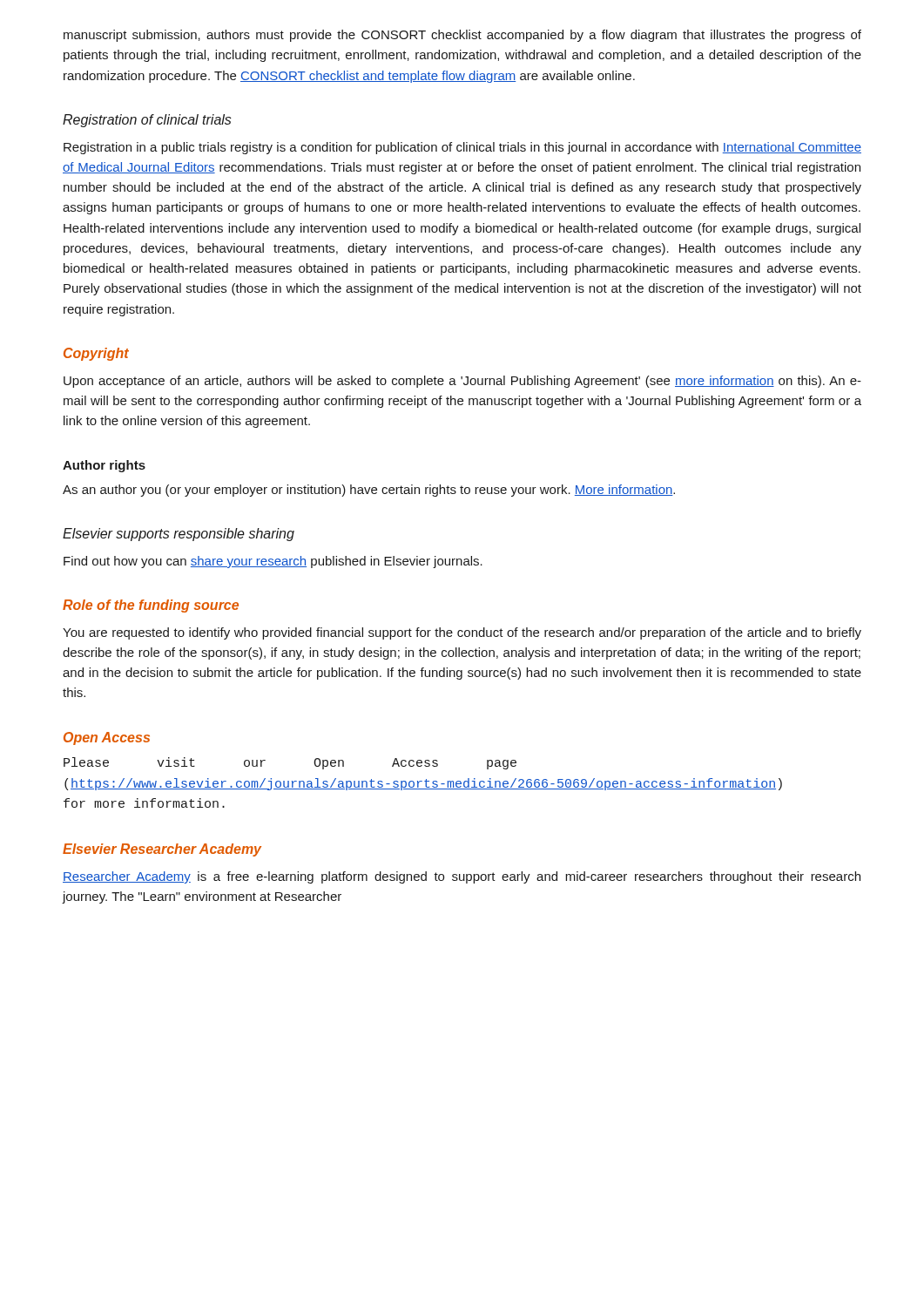Where is the section header that starts "Elsevier supports responsible"?
The height and width of the screenshot is (1307, 924).
pos(179,535)
